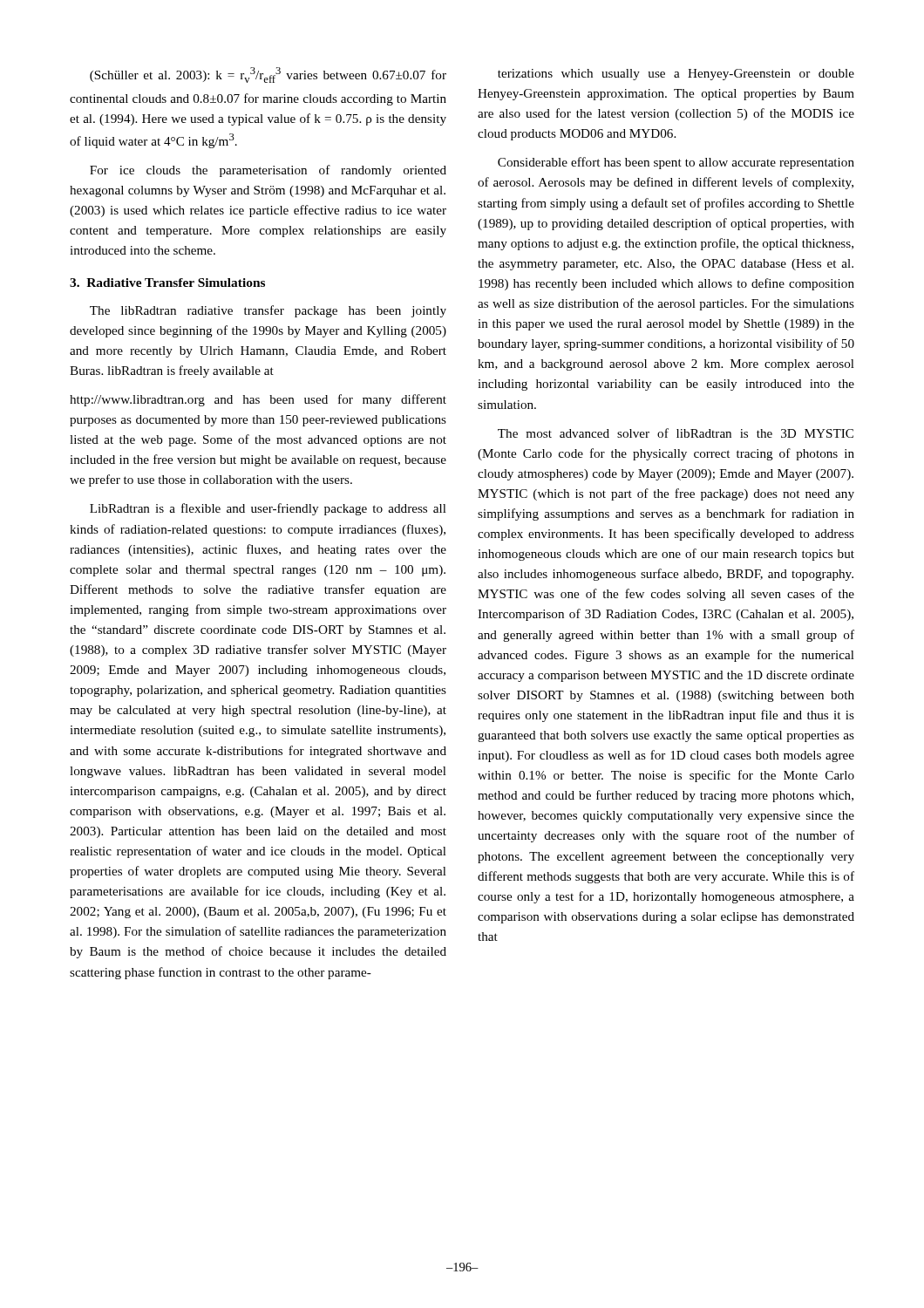Select the element starting "For ice clouds the parameterisation of randomly oriented"

pyautogui.click(x=258, y=210)
